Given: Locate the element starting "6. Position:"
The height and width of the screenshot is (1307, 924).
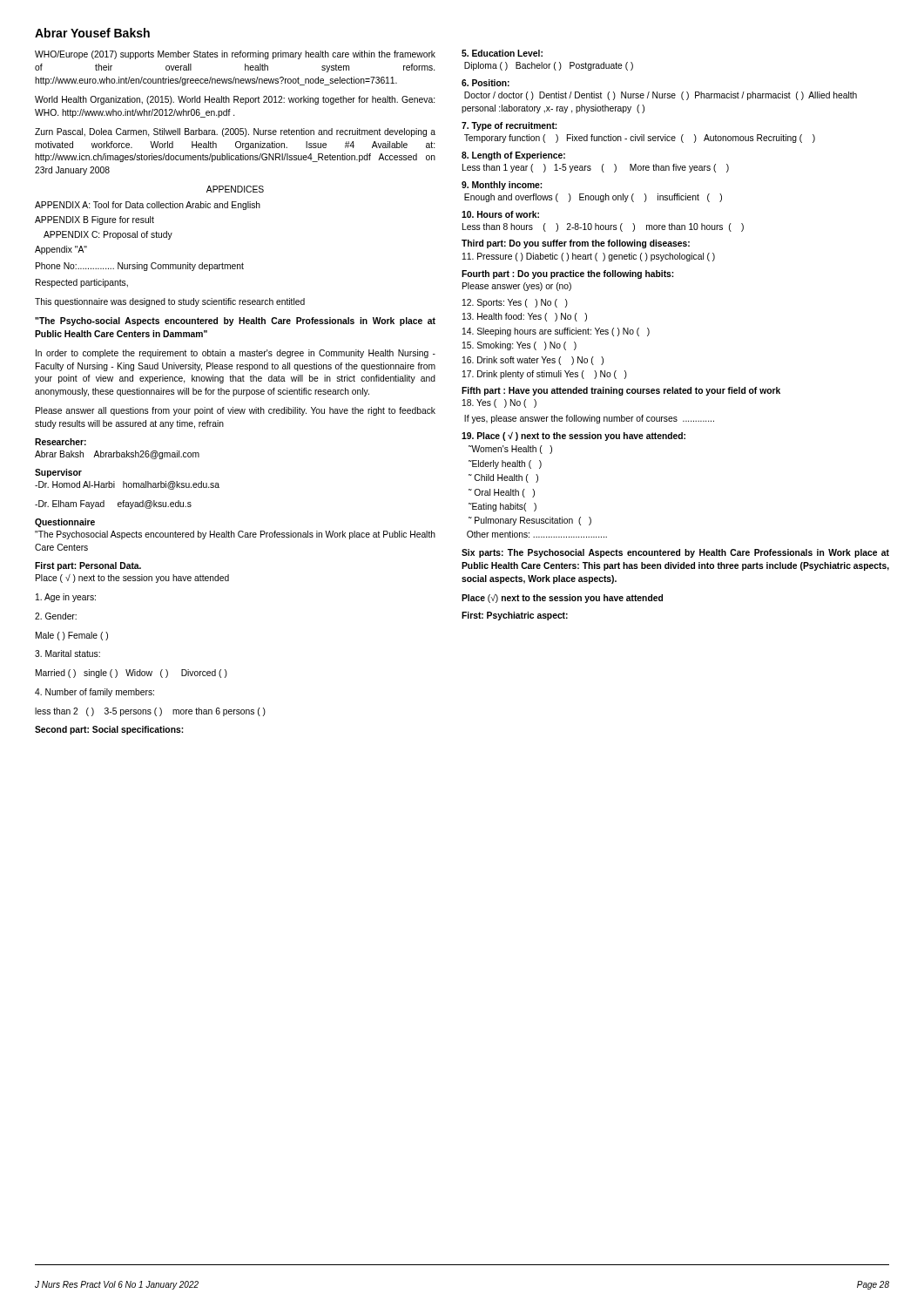Looking at the screenshot, I should click(x=486, y=83).
